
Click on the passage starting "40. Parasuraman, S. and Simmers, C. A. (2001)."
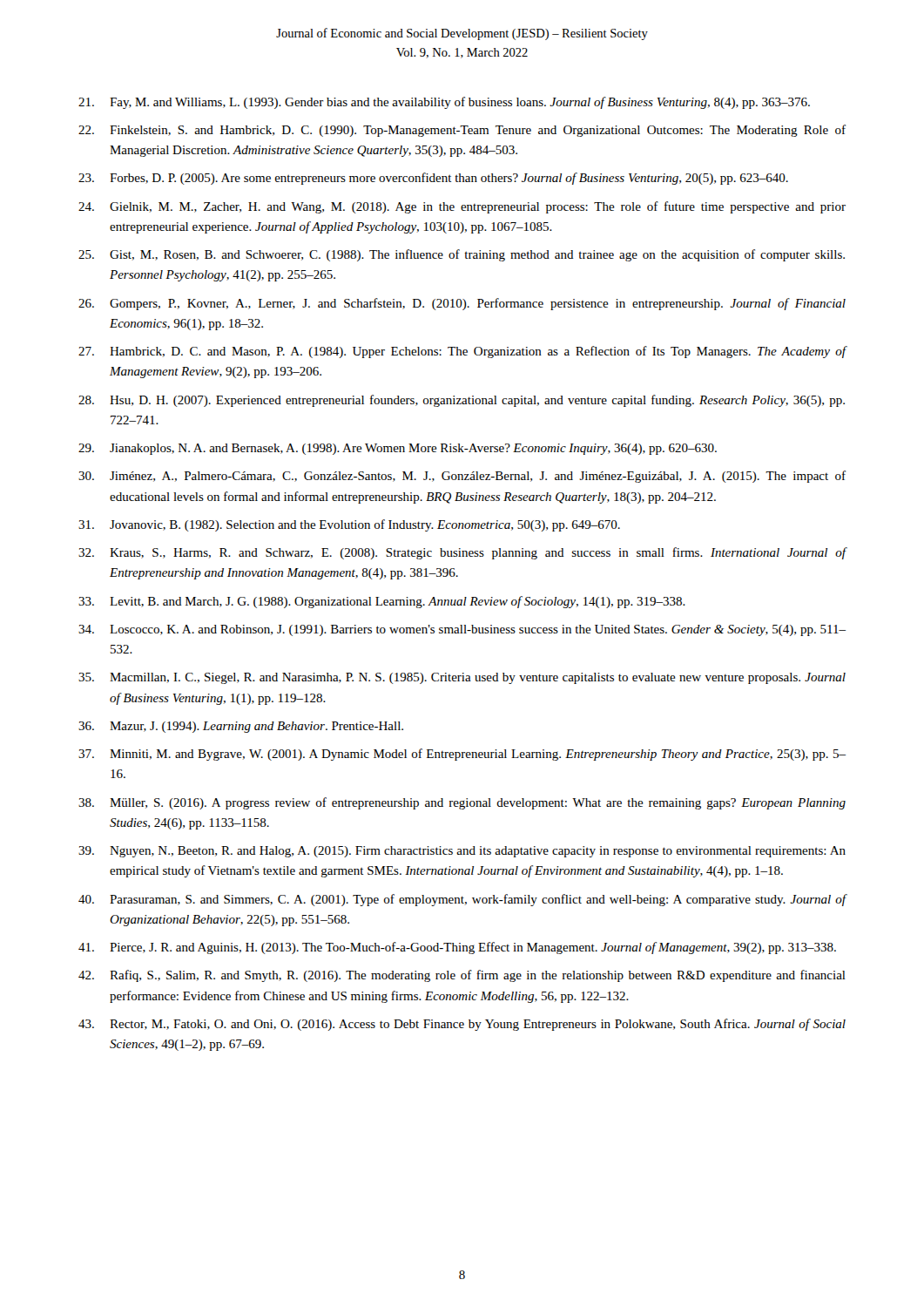point(462,909)
